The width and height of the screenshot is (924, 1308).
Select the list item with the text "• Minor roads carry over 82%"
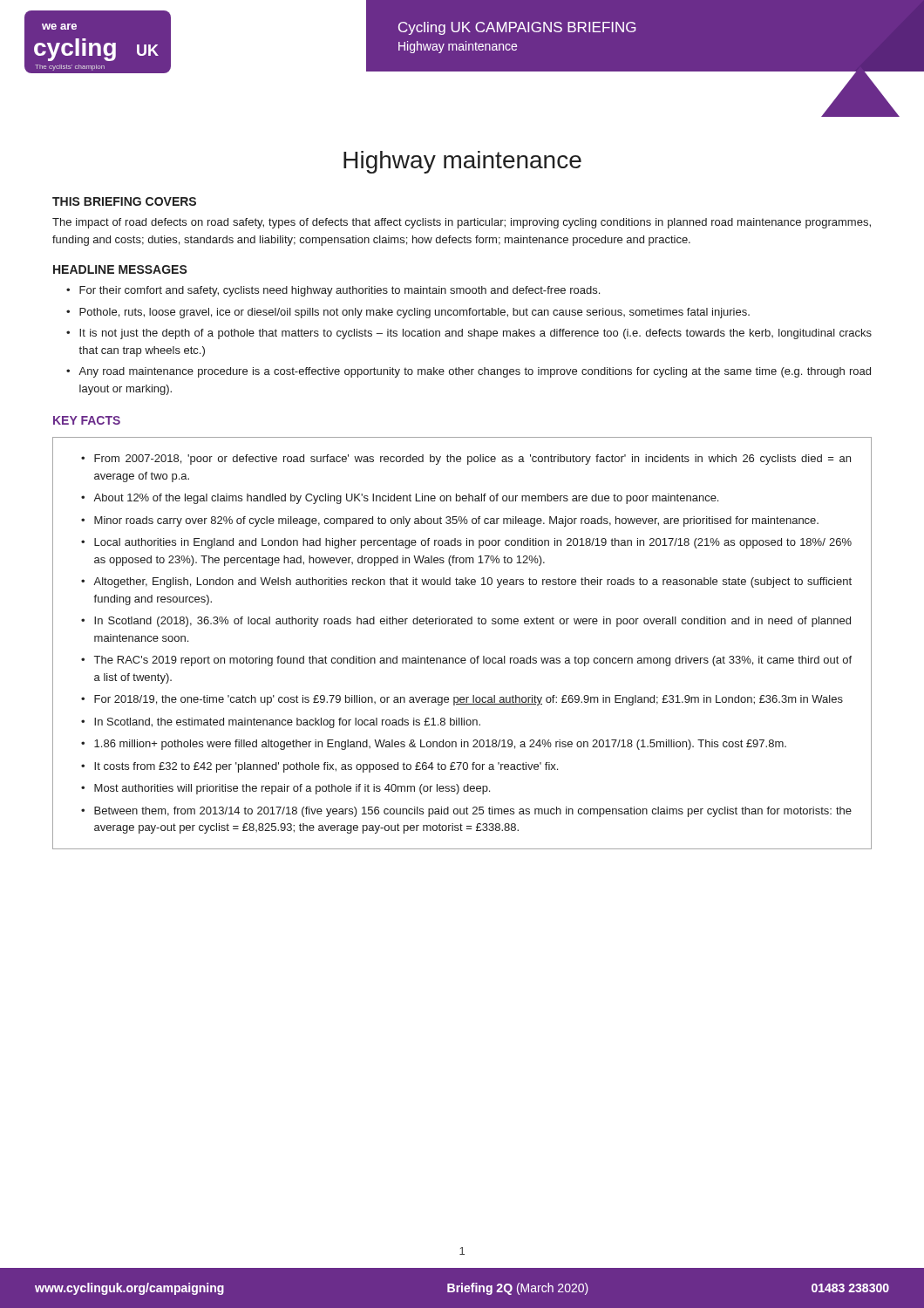point(450,520)
